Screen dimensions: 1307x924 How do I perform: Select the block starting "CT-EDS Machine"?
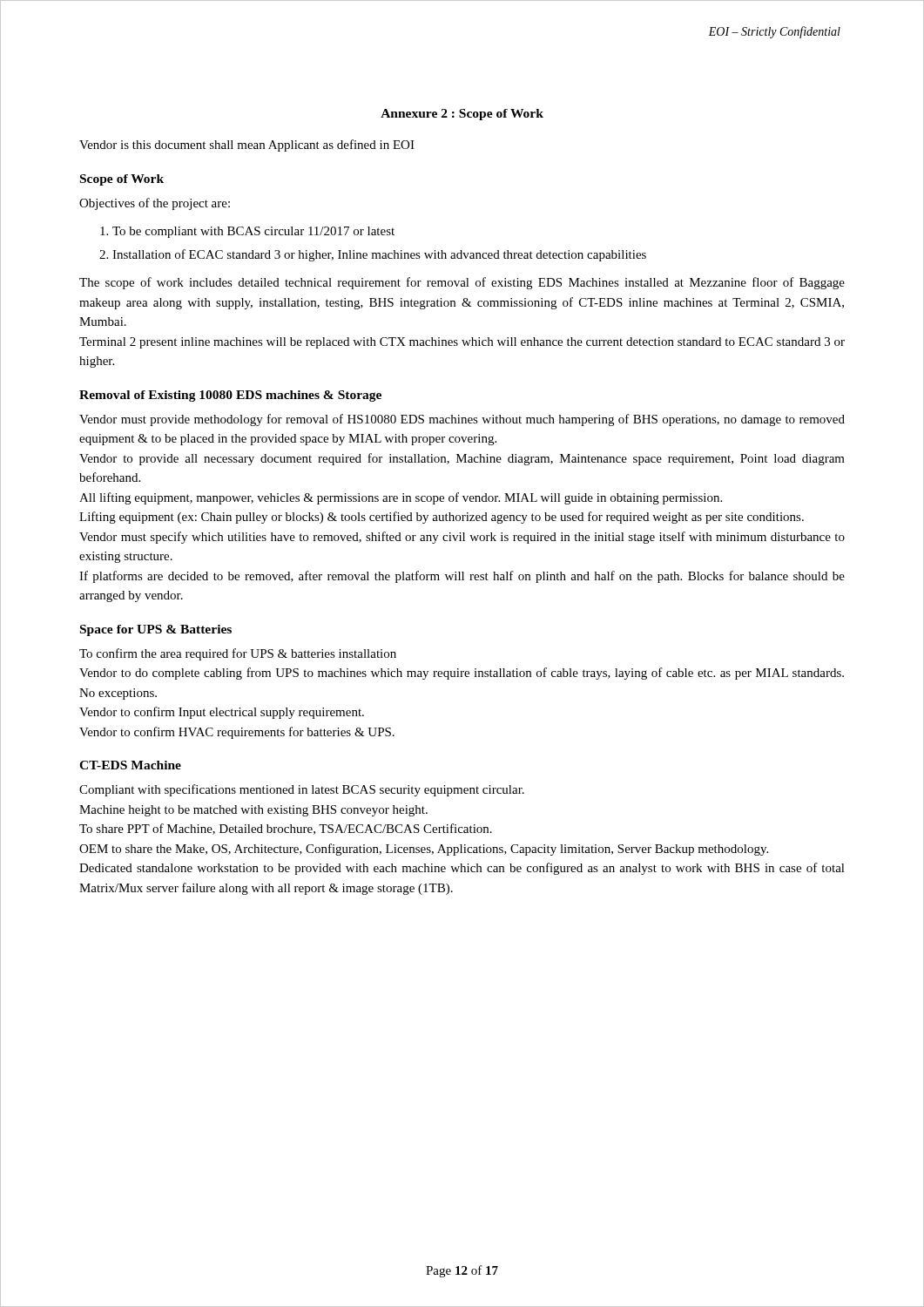click(130, 765)
